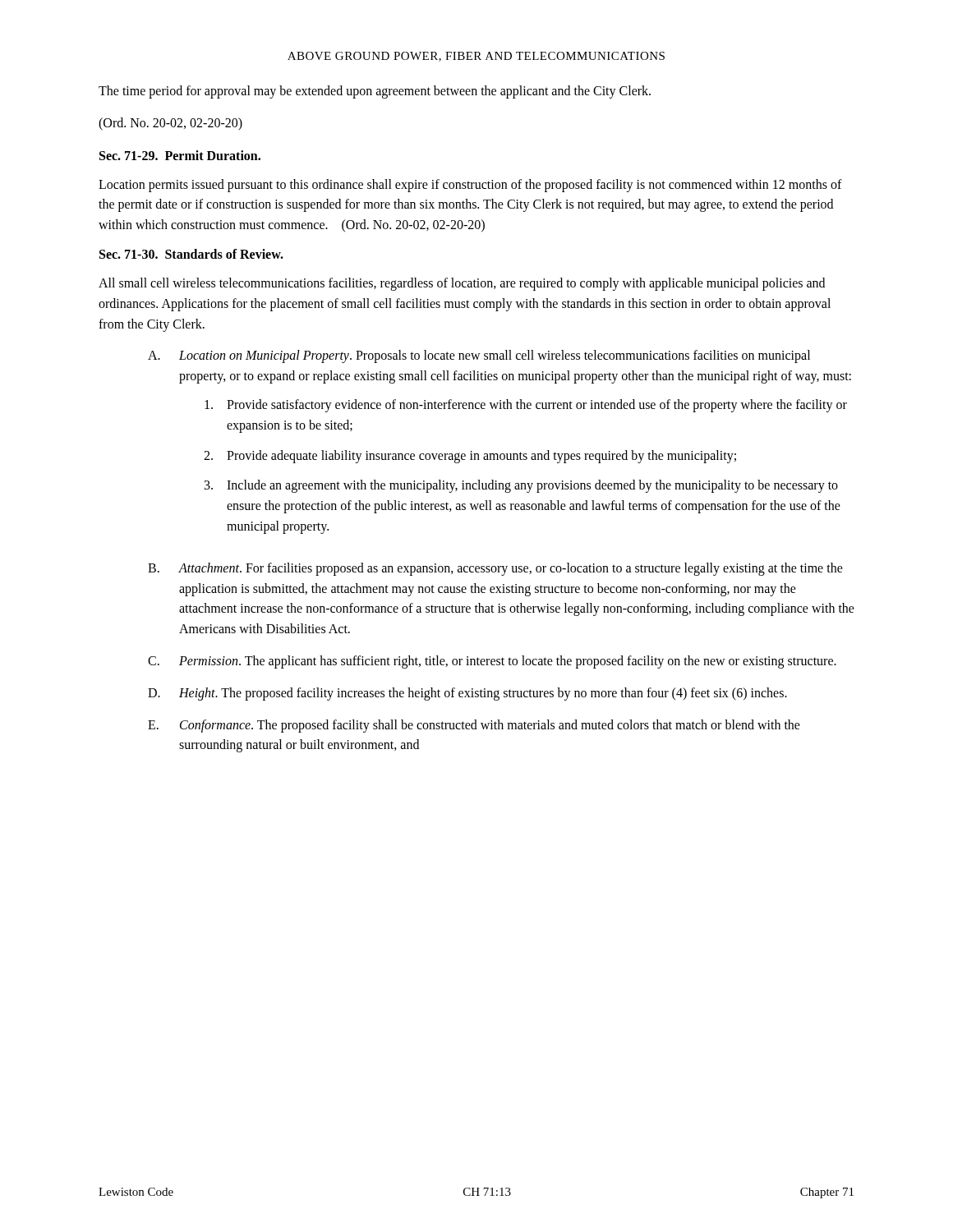Locate the region starting "Provide satisfactory evidence of"
The image size is (953, 1232).
pos(529,415)
